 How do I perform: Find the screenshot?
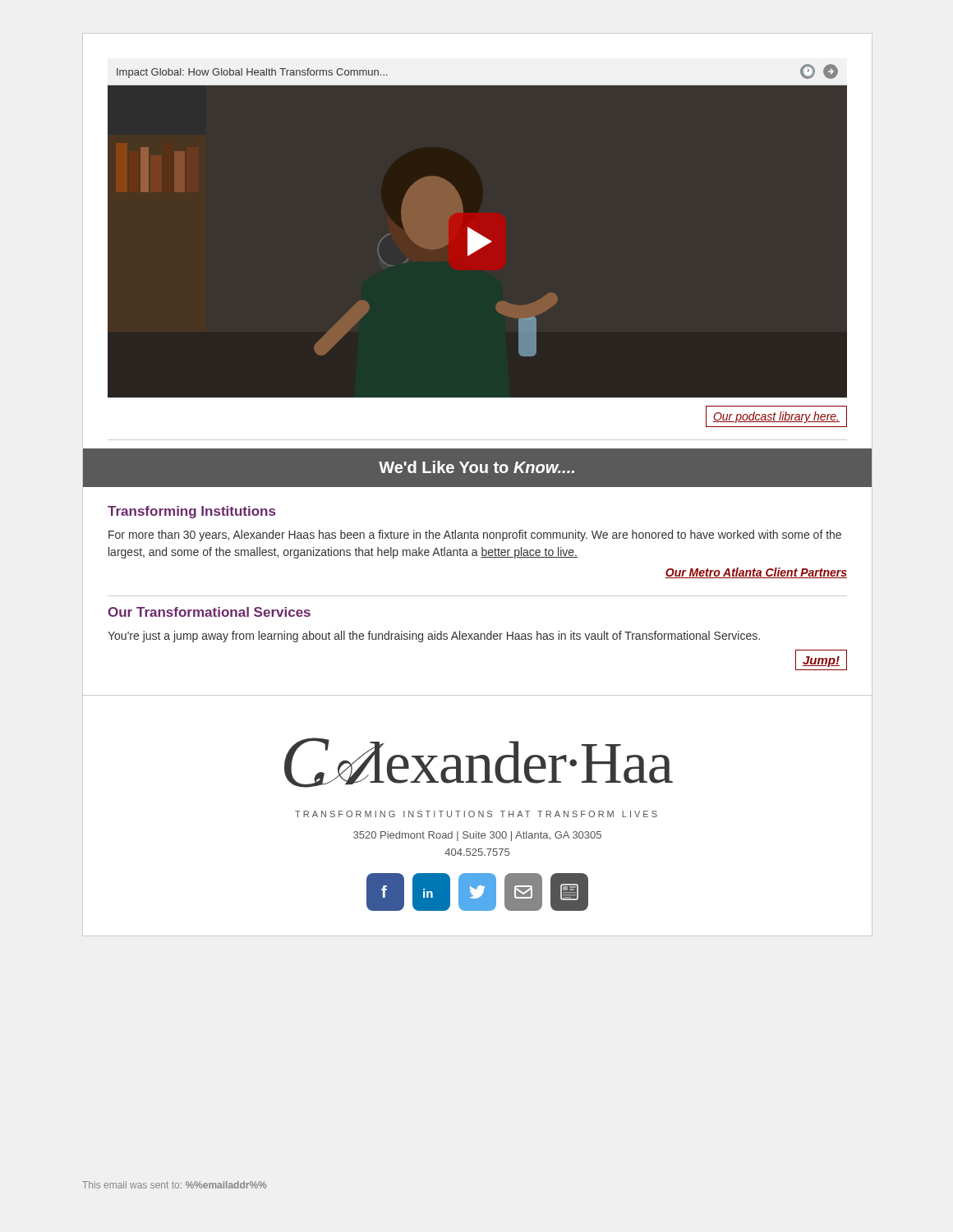pos(477,241)
